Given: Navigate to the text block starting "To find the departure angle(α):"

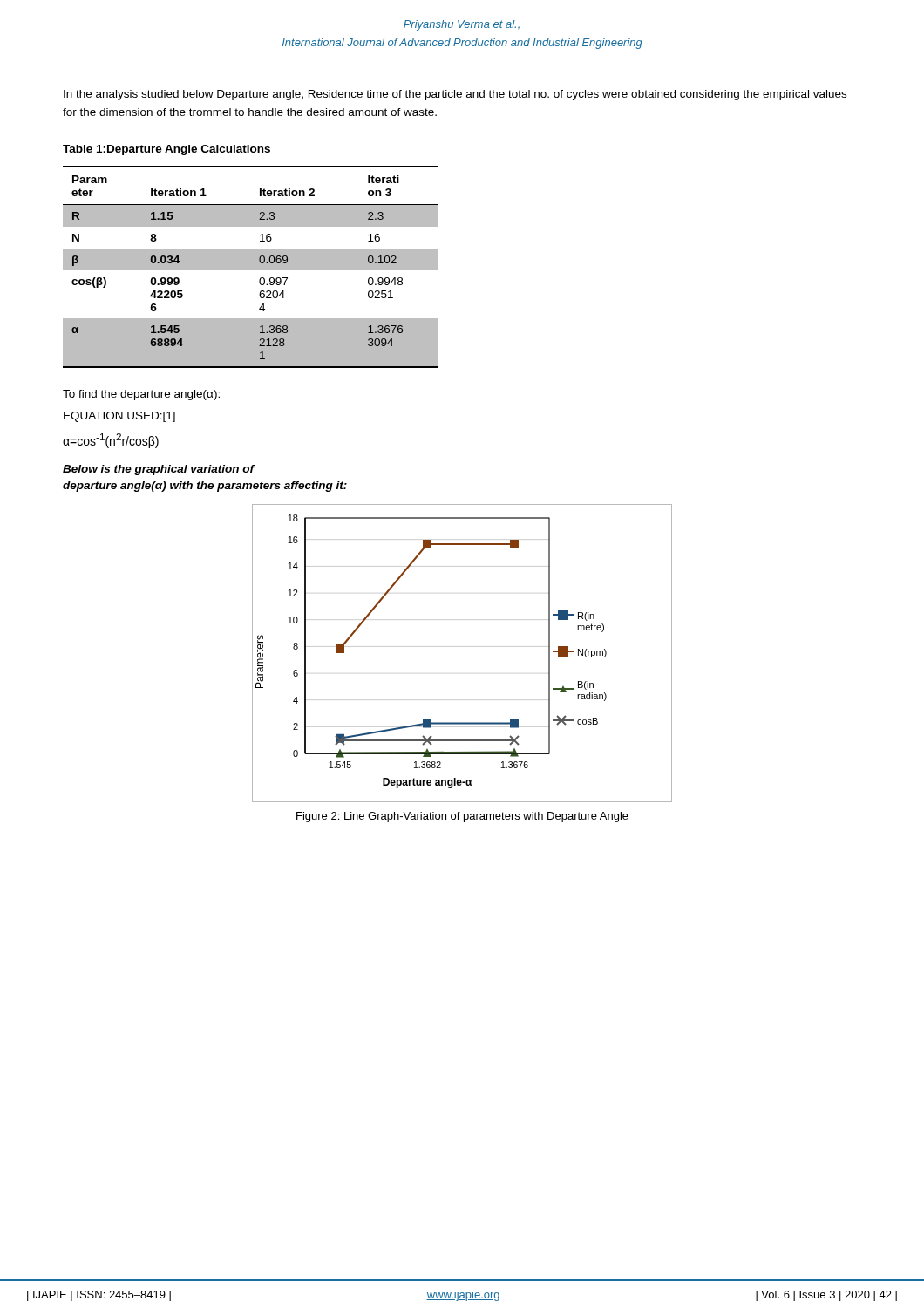Looking at the screenshot, I should [142, 394].
